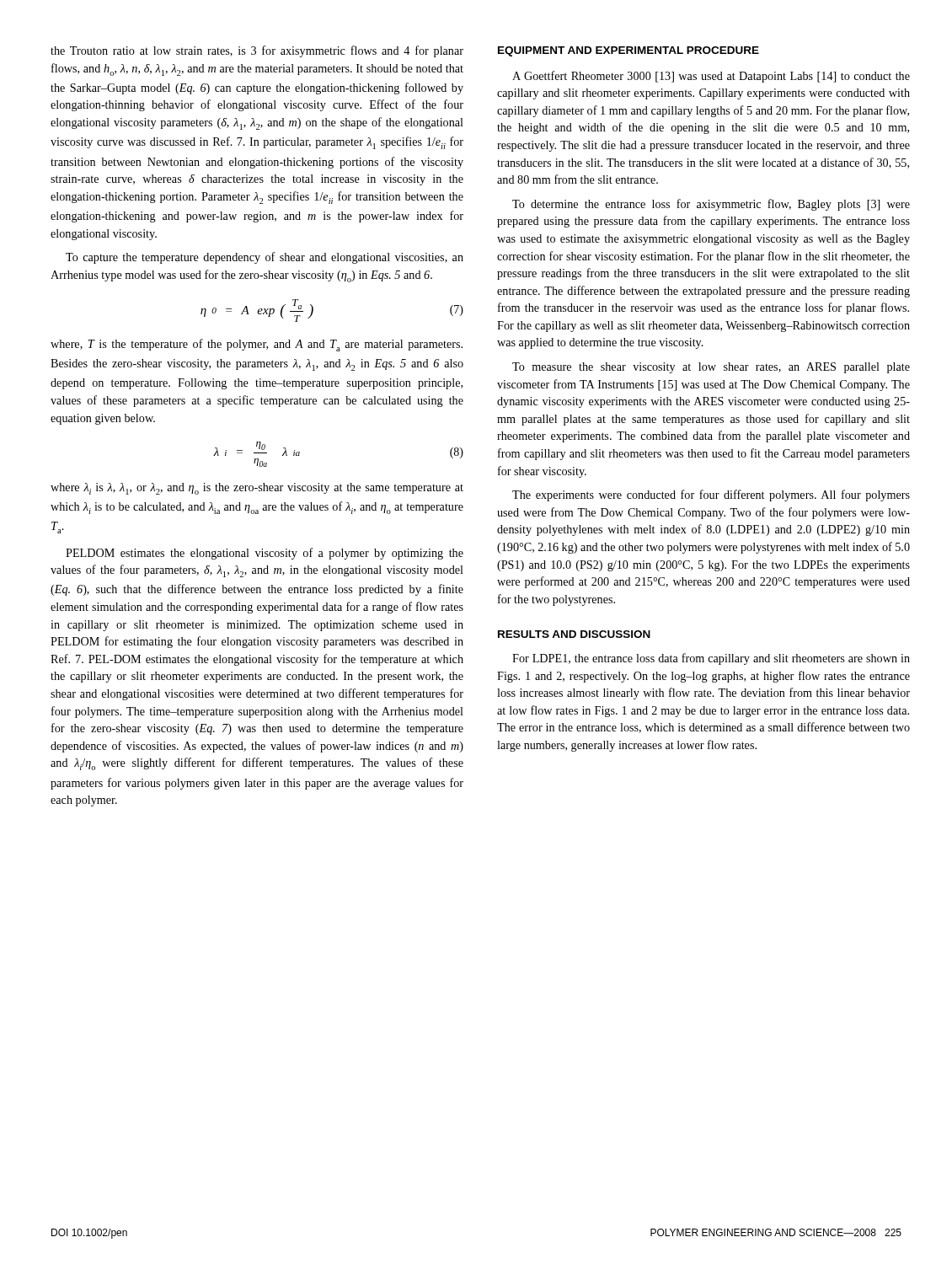Point to the formula beginning "λi = η0 η0a"
Screen dimensions: 1264x952
coord(257,453)
